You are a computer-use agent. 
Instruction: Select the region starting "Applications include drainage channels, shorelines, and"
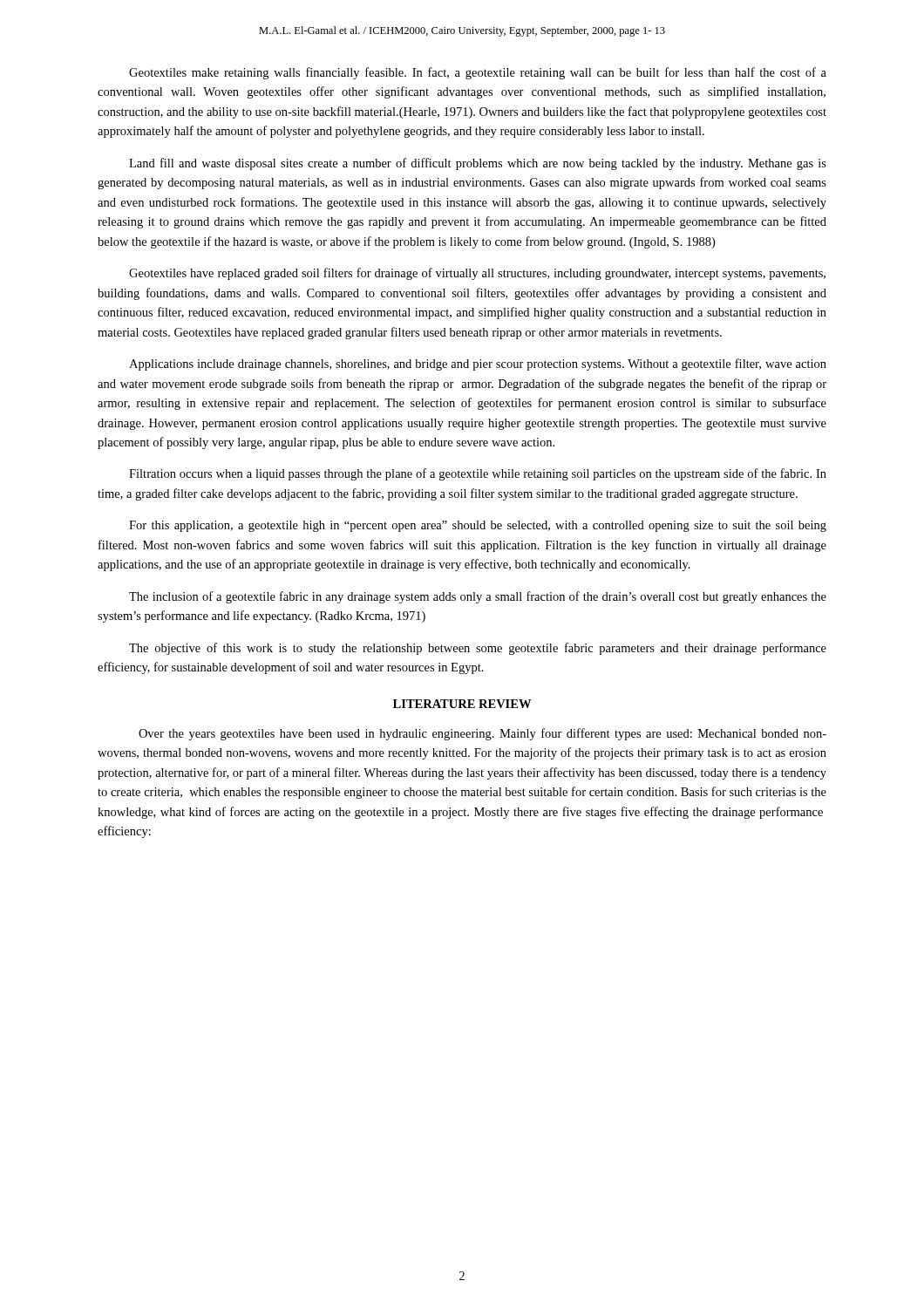coord(462,403)
